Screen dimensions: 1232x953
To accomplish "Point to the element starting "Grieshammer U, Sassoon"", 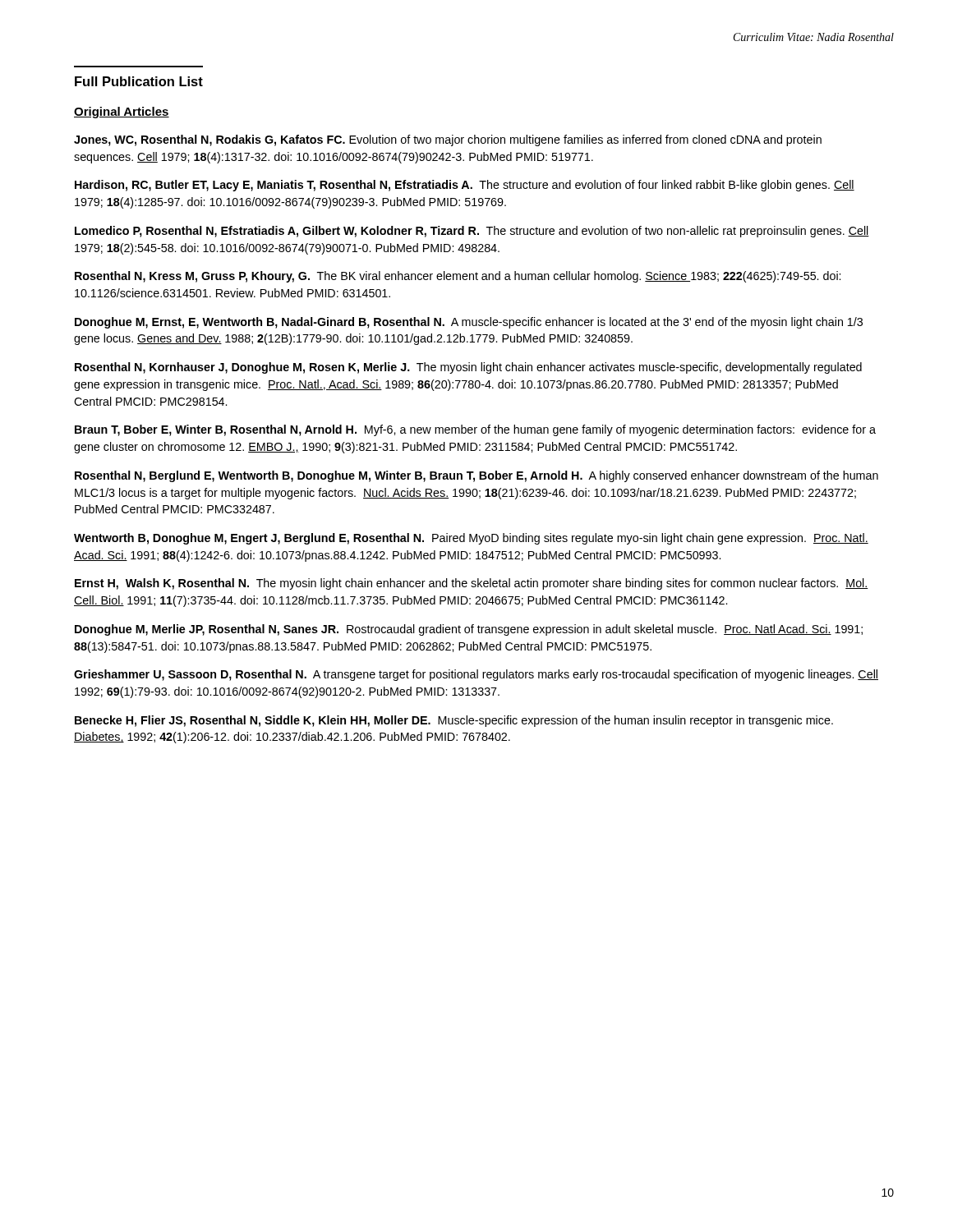I will point(476,683).
